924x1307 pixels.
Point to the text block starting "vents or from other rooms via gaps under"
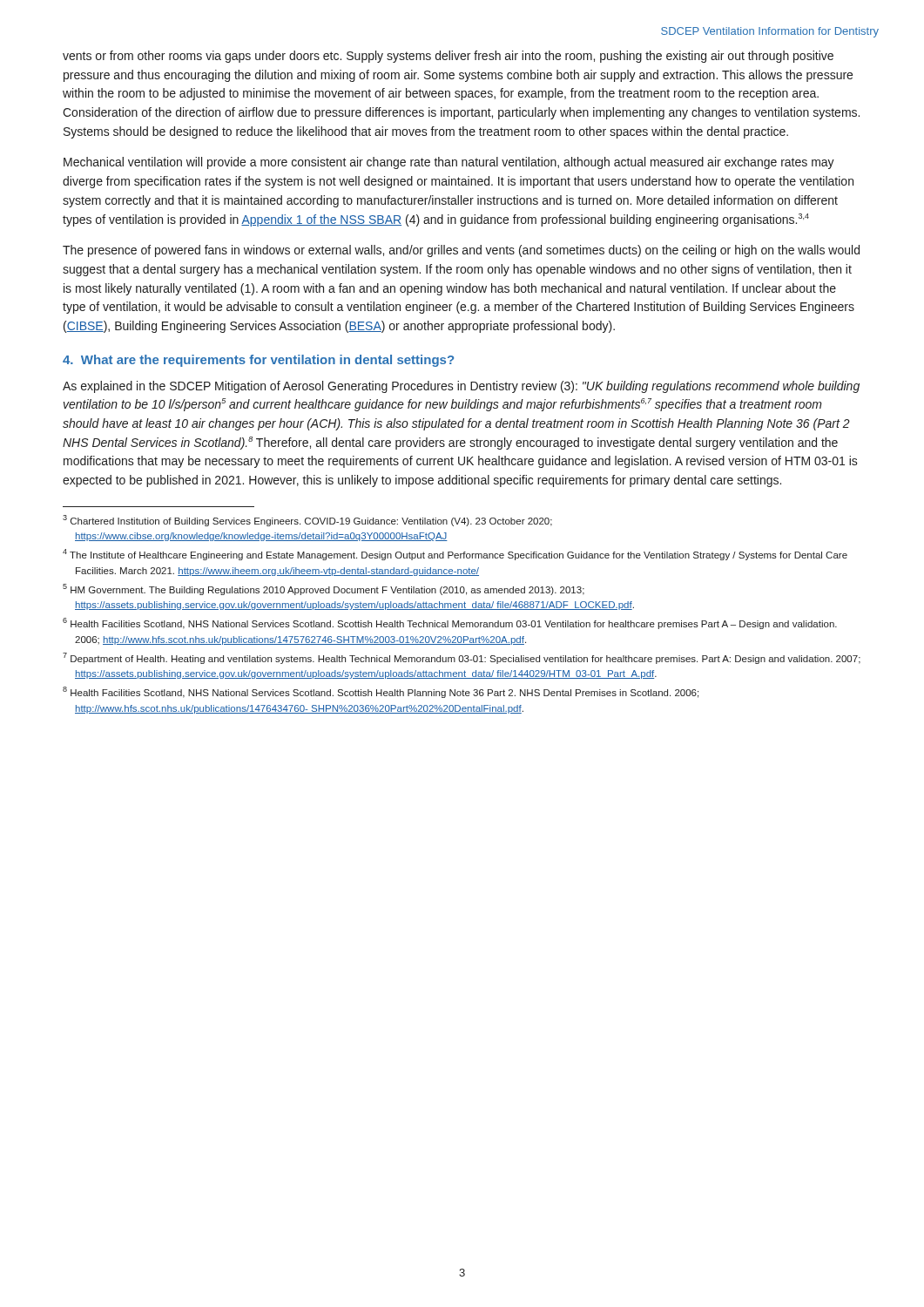[462, 94]
